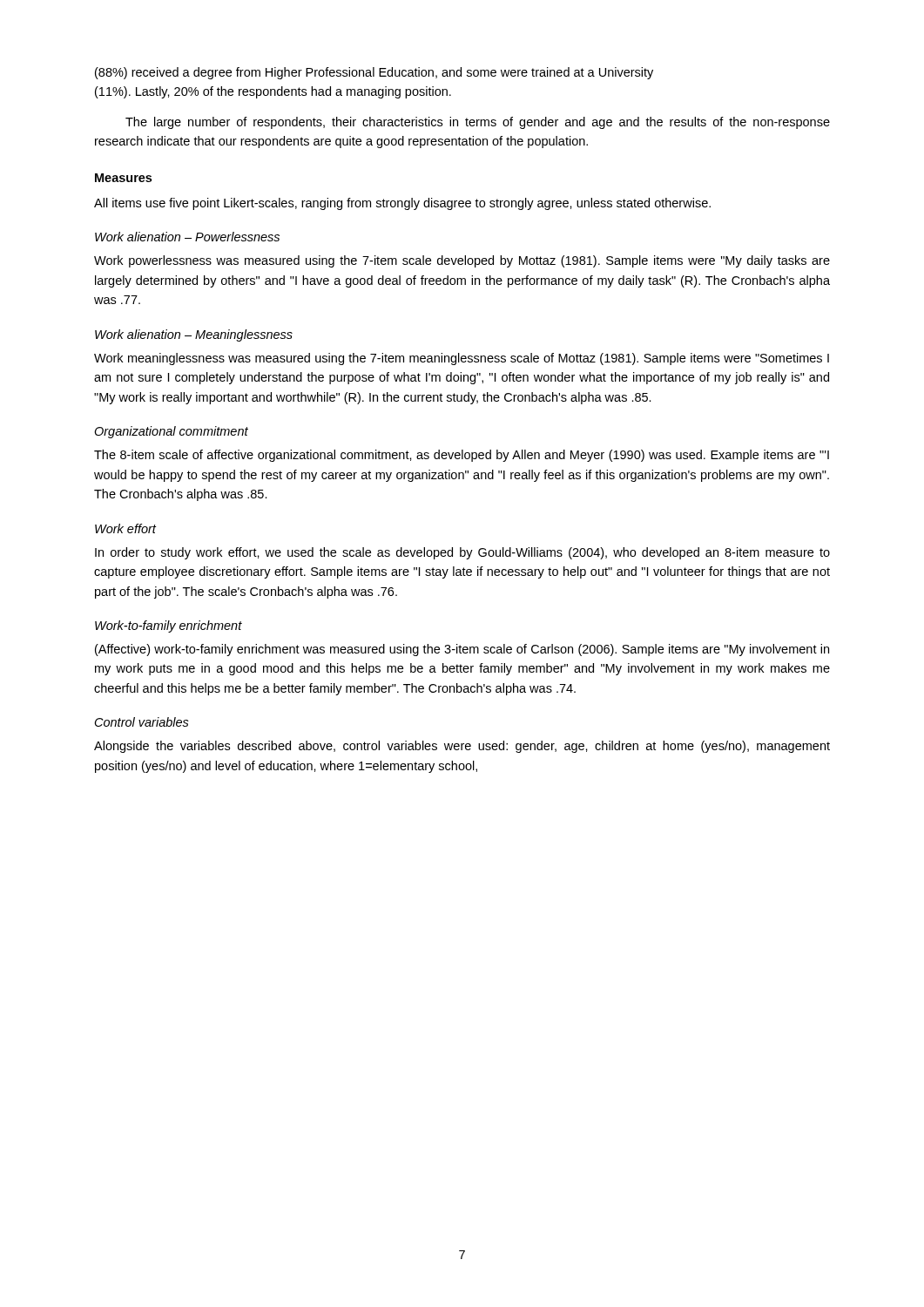The image size is (924, 1307).
Task: Where is the passage that starts "(88%) received a"?
Action: (x=462, y=82)
